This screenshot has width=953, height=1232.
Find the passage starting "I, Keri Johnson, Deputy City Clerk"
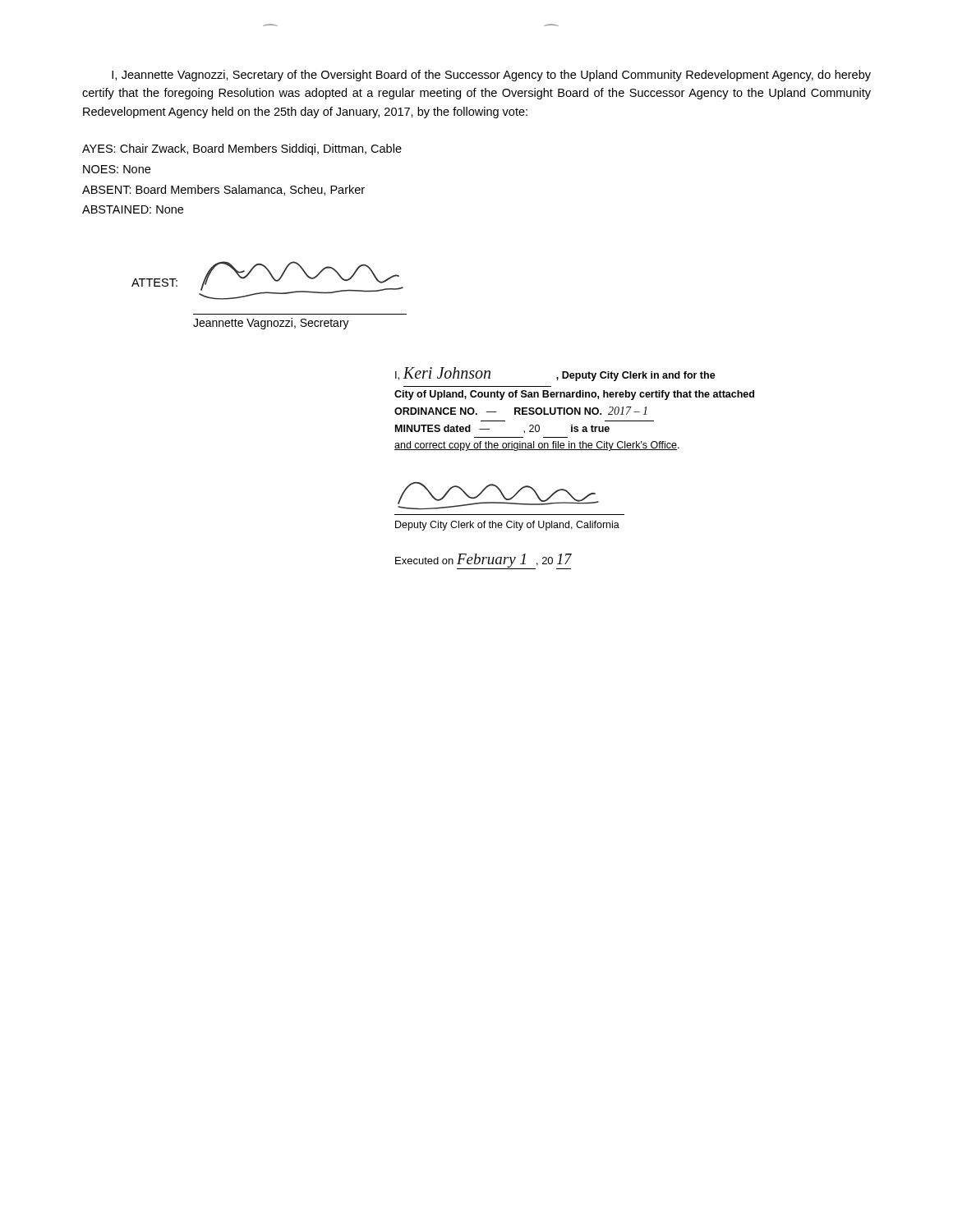[555, 374]
